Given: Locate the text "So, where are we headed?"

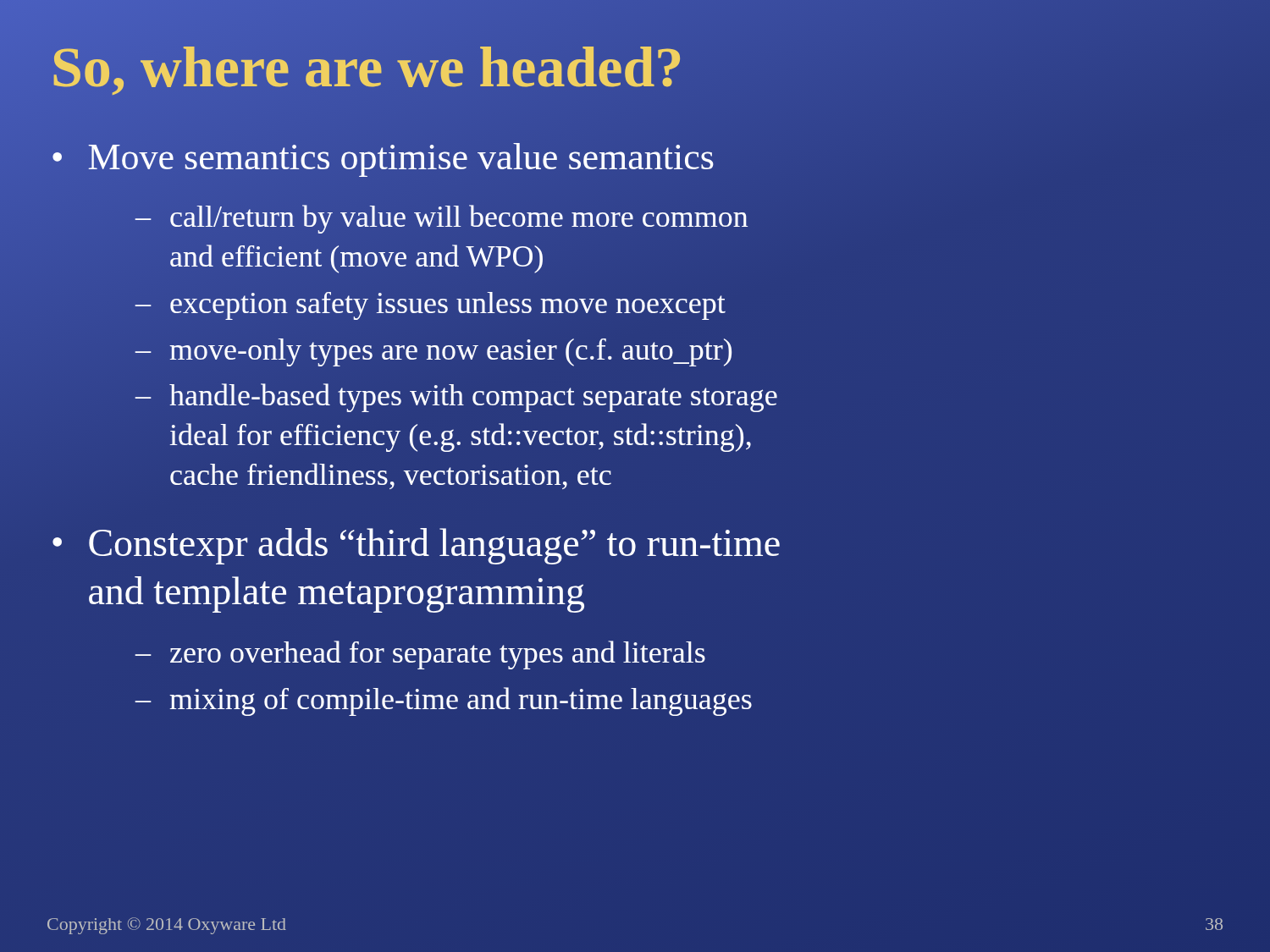Looking at the screenshot, I should click(367, 67).
